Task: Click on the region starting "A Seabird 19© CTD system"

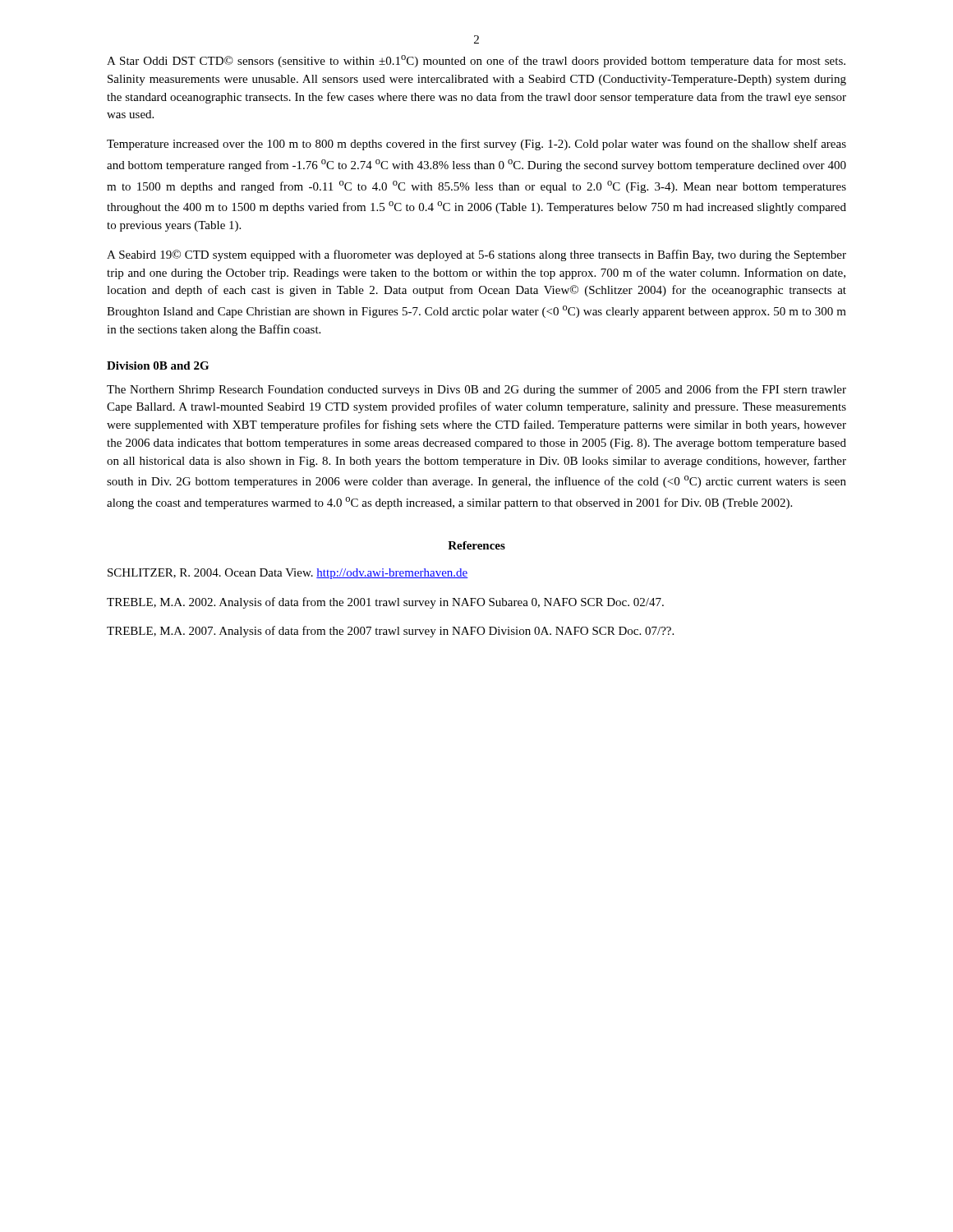Action: point(476,292)
